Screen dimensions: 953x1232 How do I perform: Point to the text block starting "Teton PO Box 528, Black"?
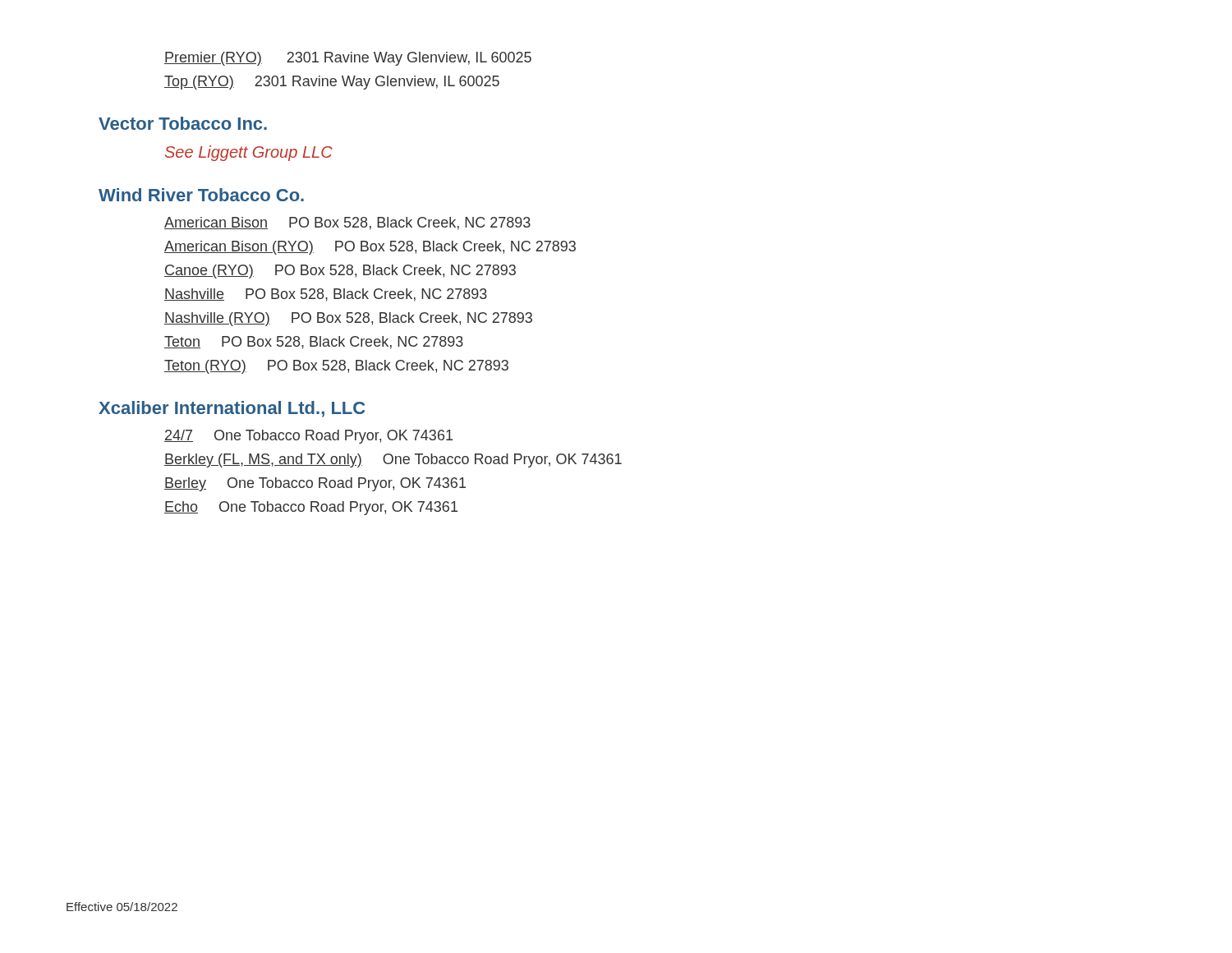(x=314, y=342)
